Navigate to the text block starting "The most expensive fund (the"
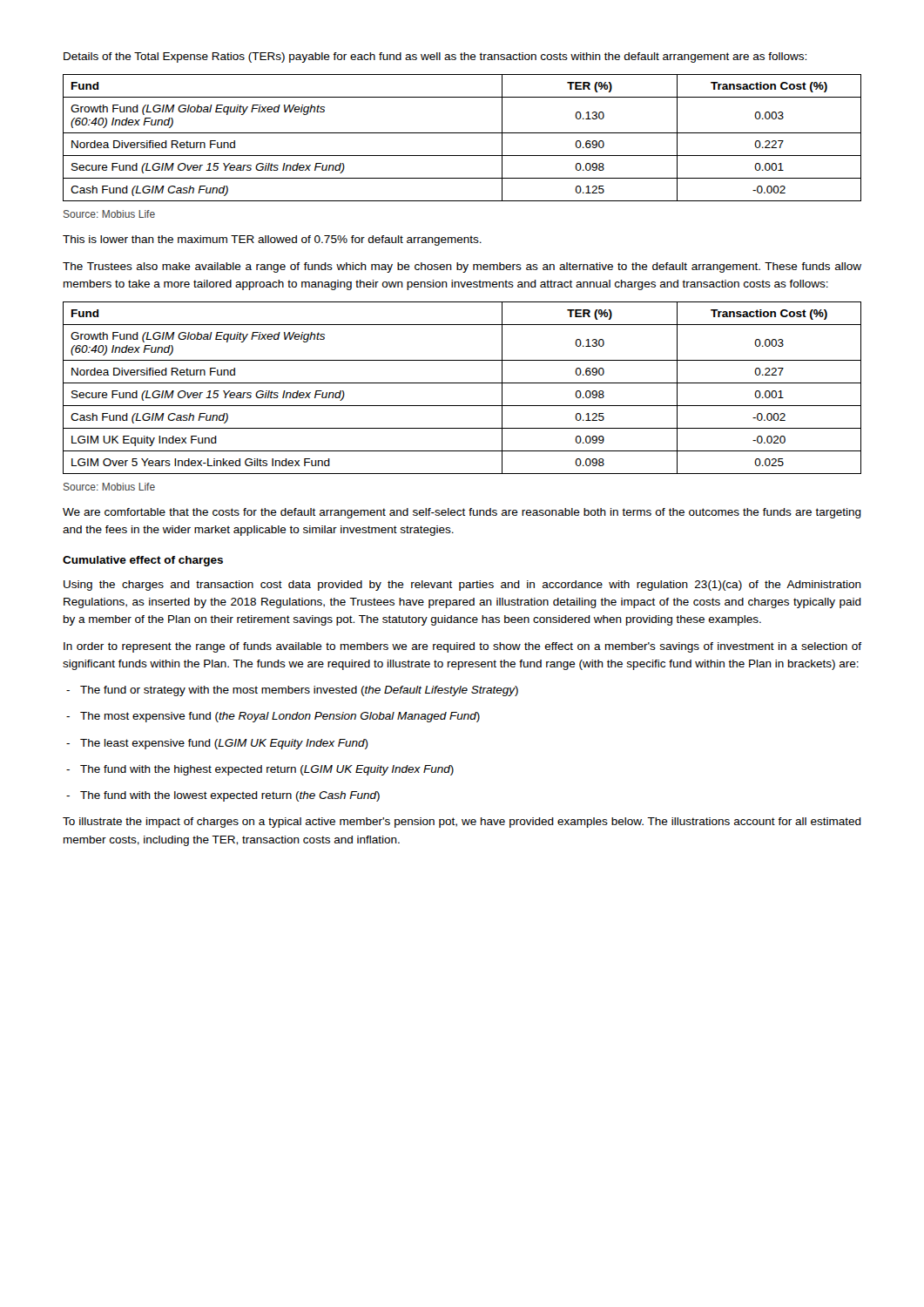The height and width of the screenshot is (1307, 924). [462, 717]
